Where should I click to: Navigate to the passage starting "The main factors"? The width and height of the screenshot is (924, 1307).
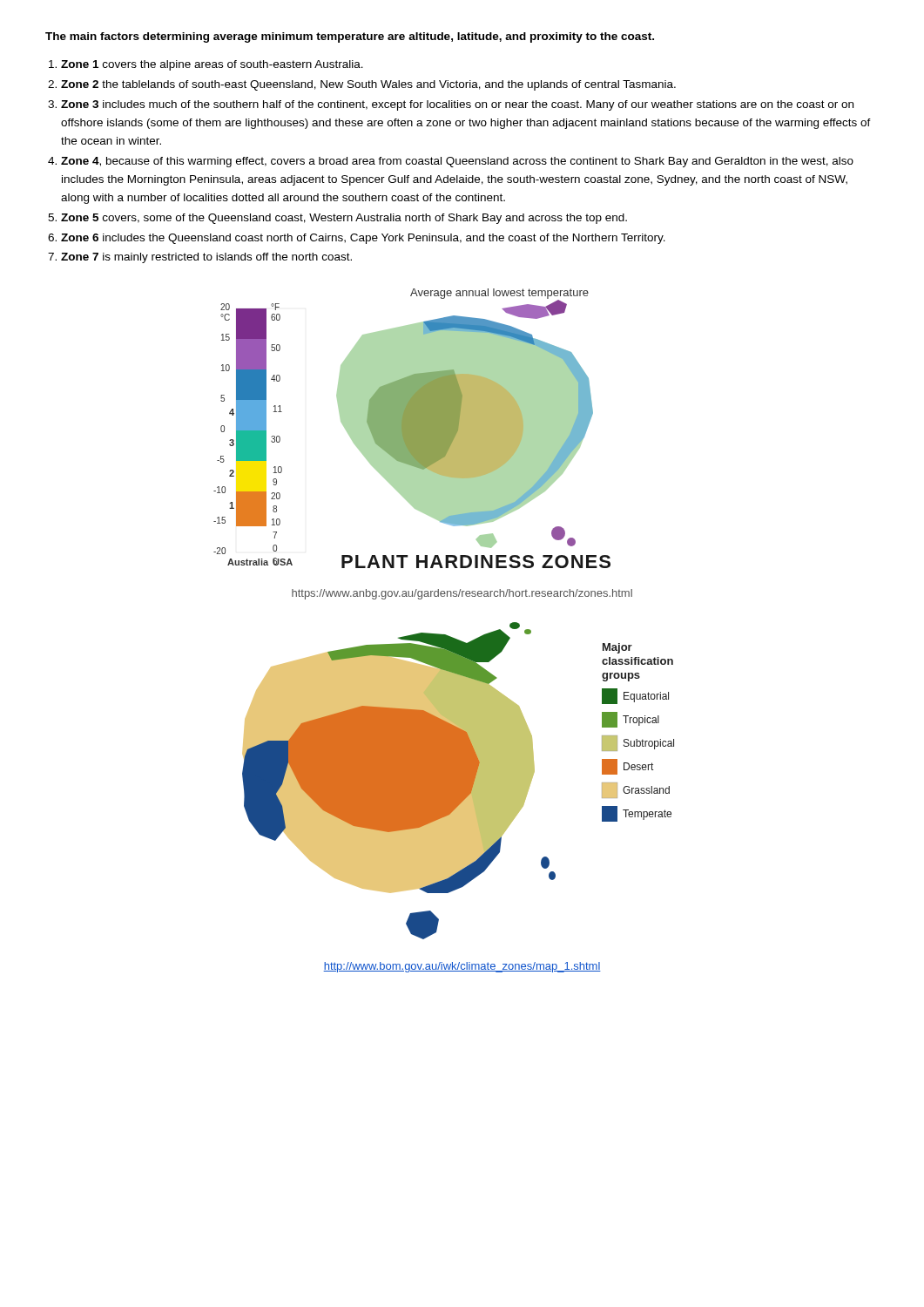[x=350, y=36]
